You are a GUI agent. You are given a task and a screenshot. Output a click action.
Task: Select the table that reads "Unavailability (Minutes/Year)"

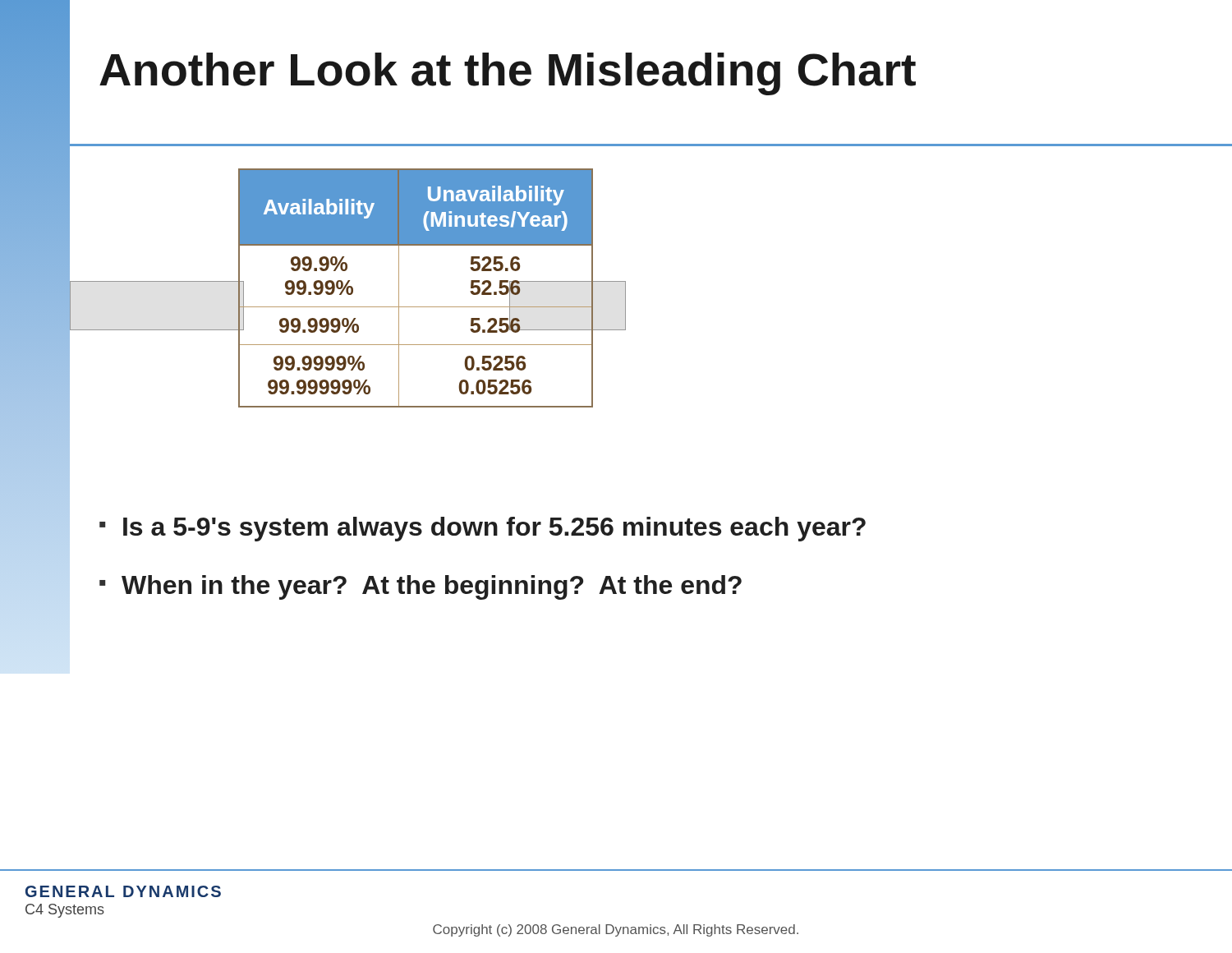416,288
